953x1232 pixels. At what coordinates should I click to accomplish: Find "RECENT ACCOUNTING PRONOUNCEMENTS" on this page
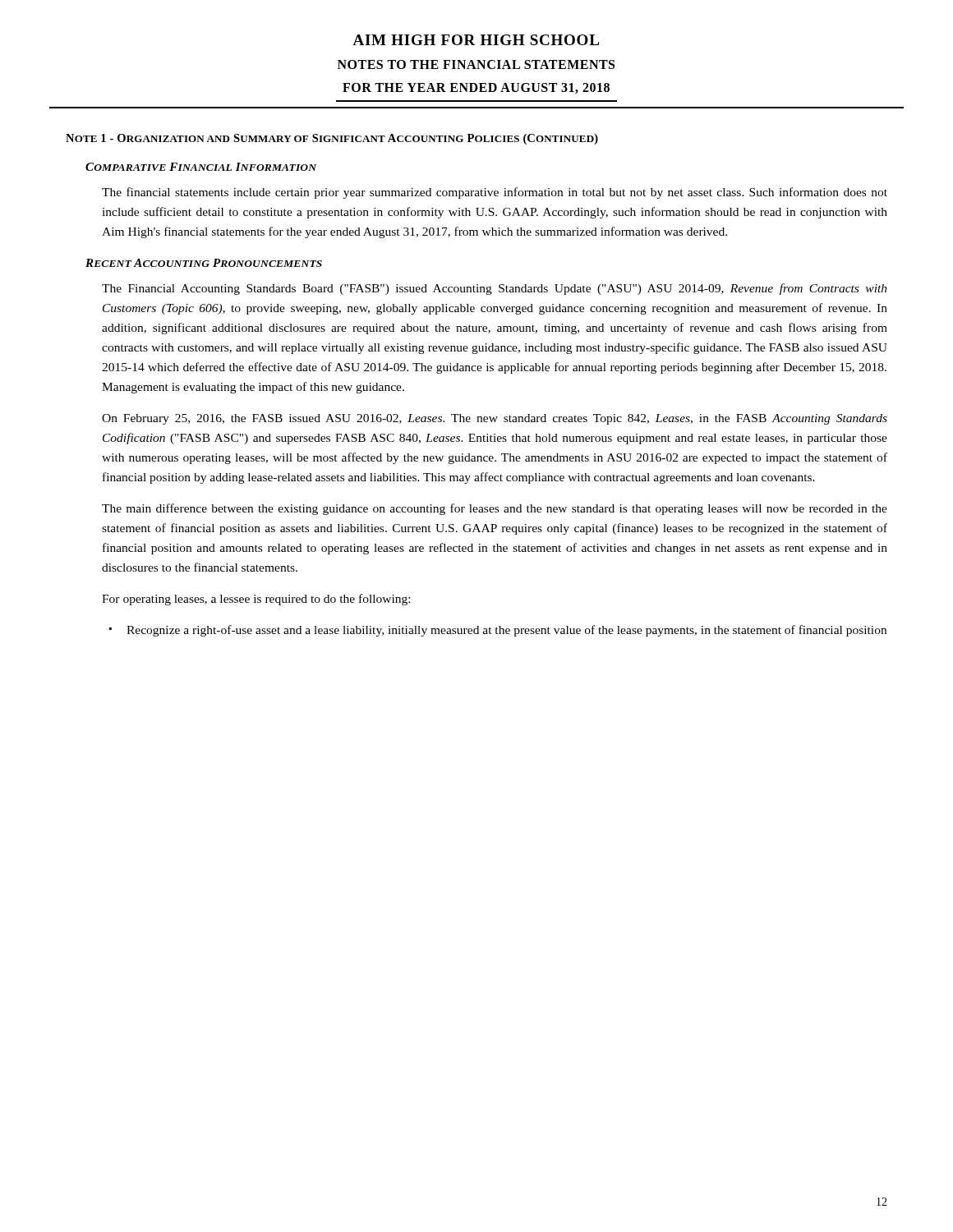[x=204, y=263]
